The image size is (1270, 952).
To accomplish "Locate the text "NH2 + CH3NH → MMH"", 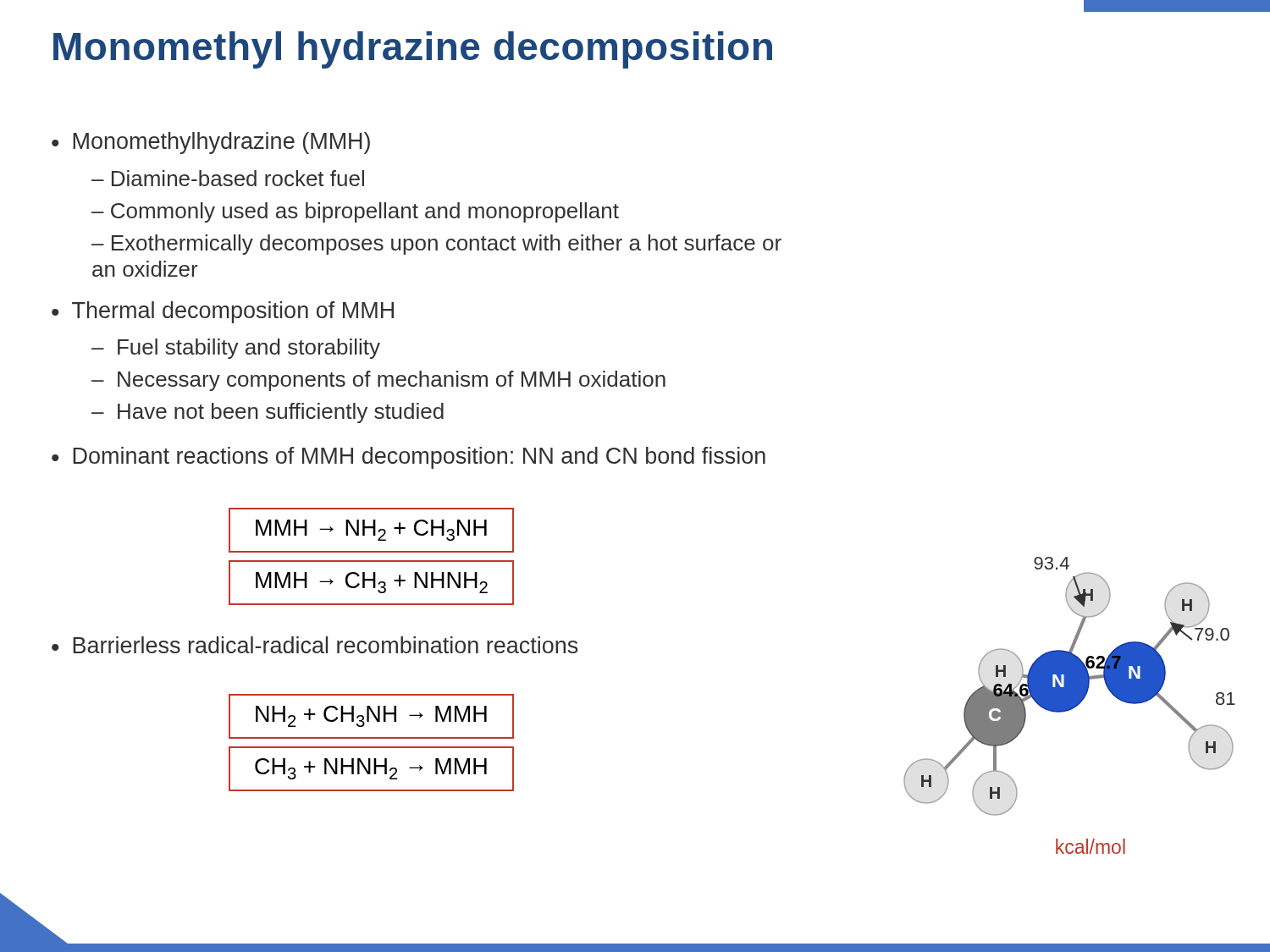I will click(371, 716).
